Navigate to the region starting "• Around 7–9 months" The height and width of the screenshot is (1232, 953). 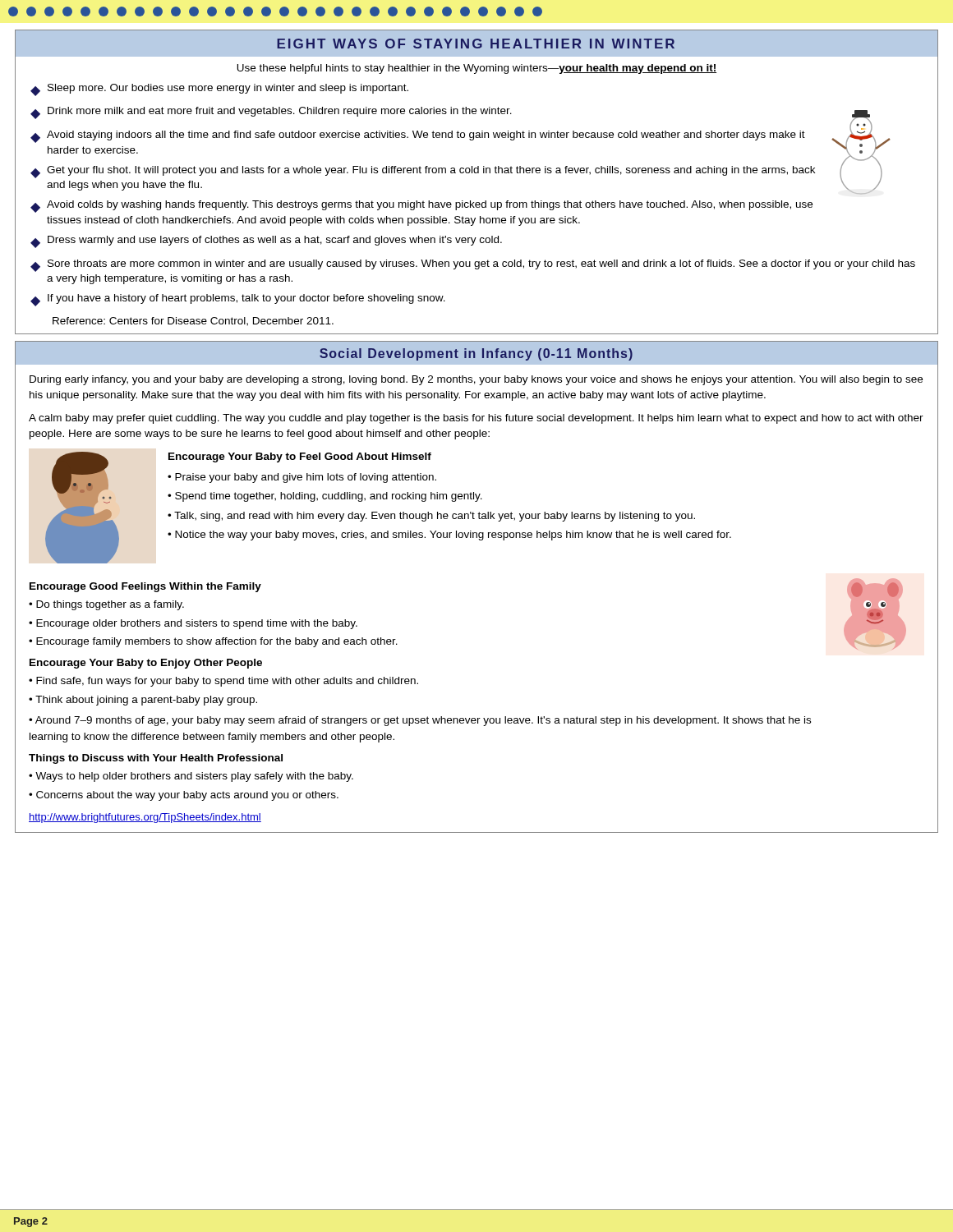pyautogui.click(x=420, y=728)
